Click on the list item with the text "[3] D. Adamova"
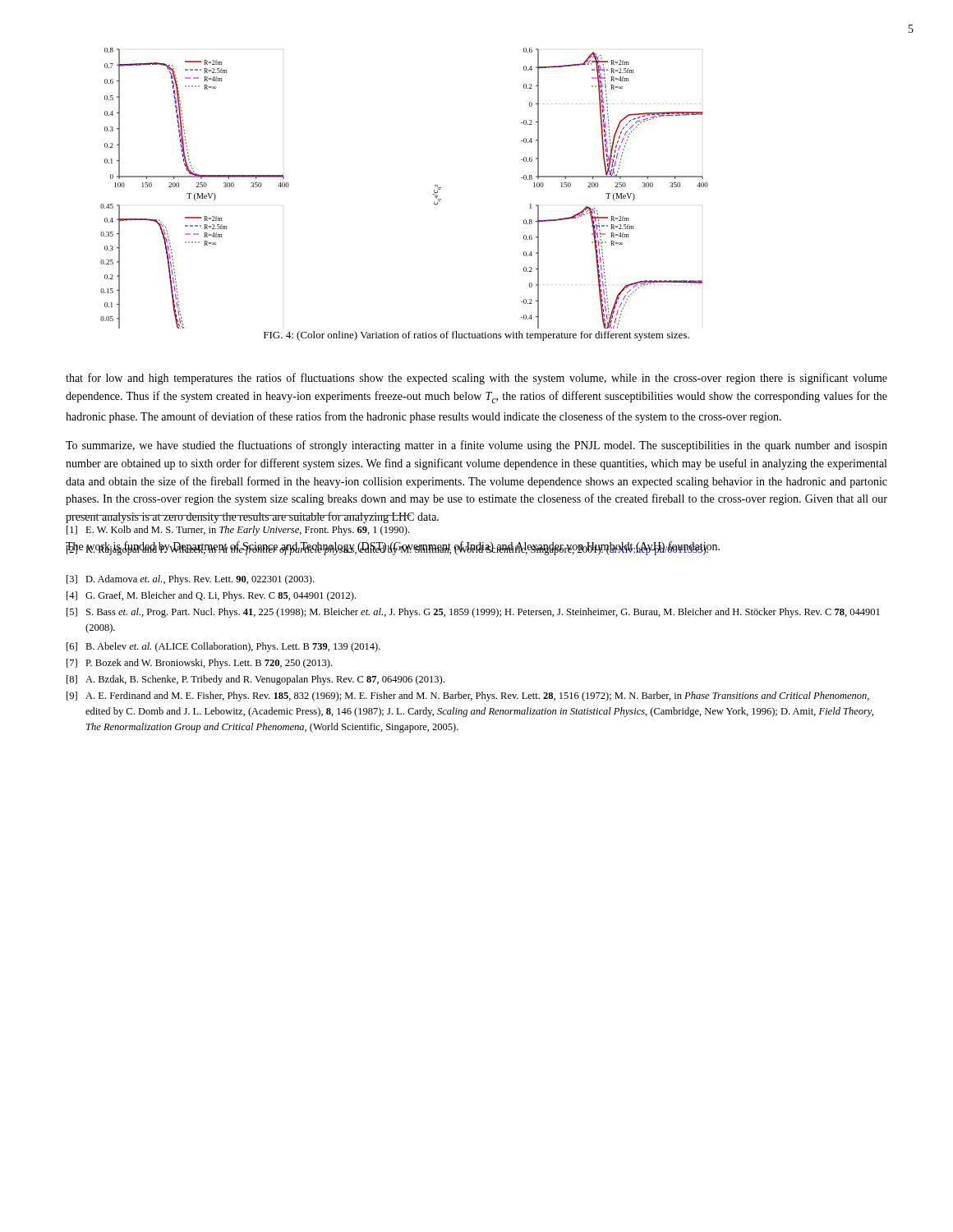953x1232 pixels. tap(190, 580)
